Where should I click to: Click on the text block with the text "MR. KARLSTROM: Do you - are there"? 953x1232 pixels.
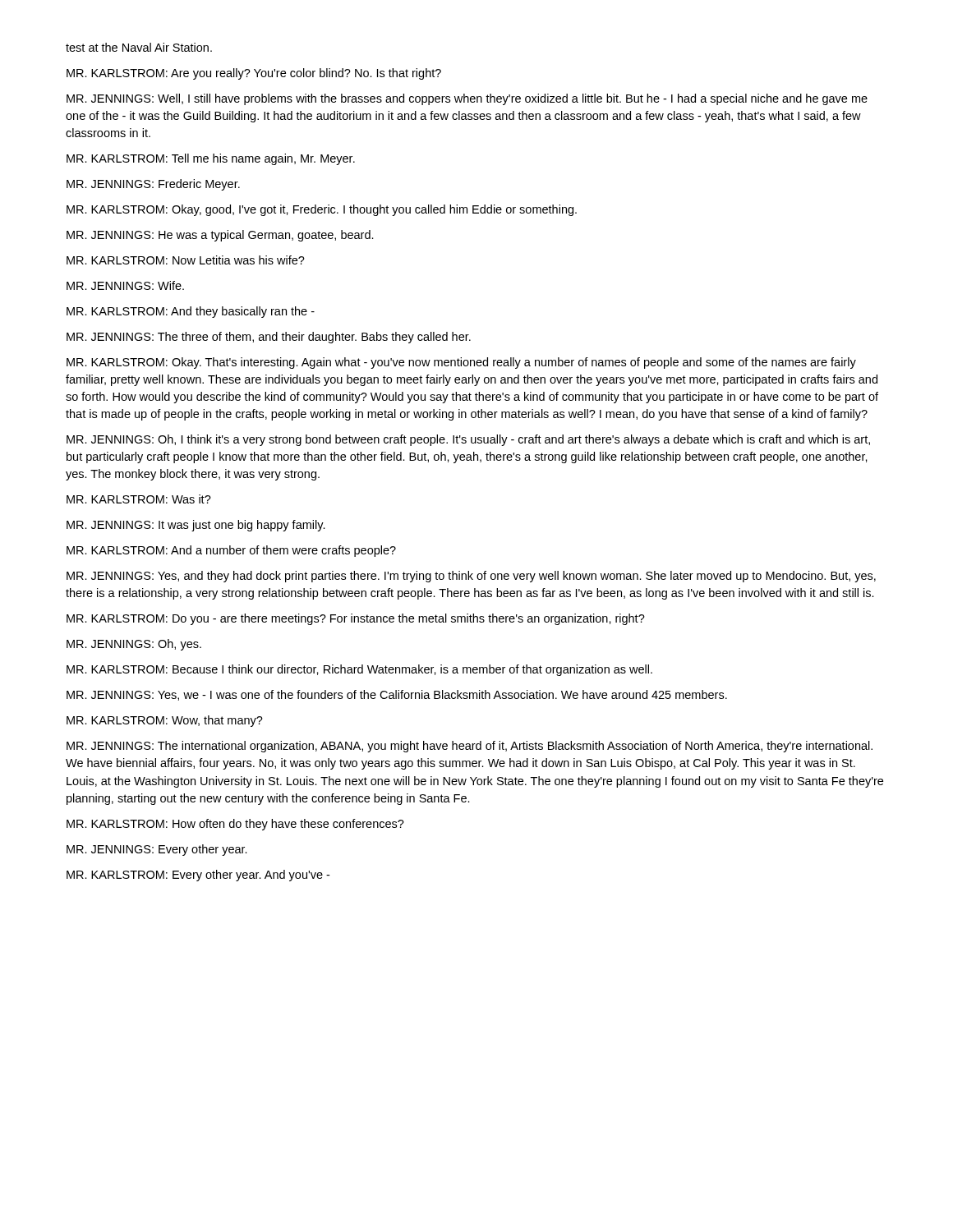coord(355,619)
